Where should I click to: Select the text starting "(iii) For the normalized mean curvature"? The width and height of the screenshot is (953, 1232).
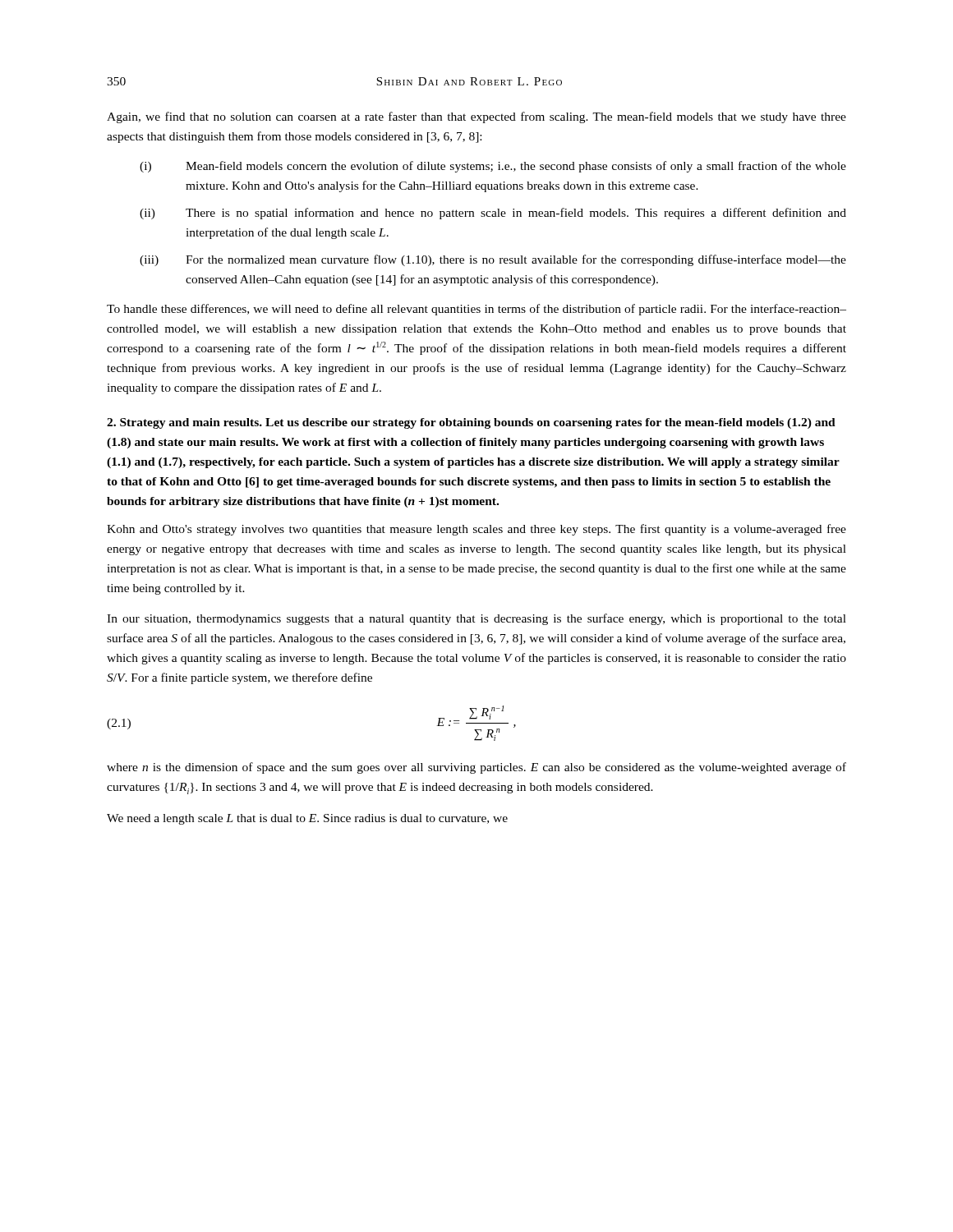tap(476, 270)
